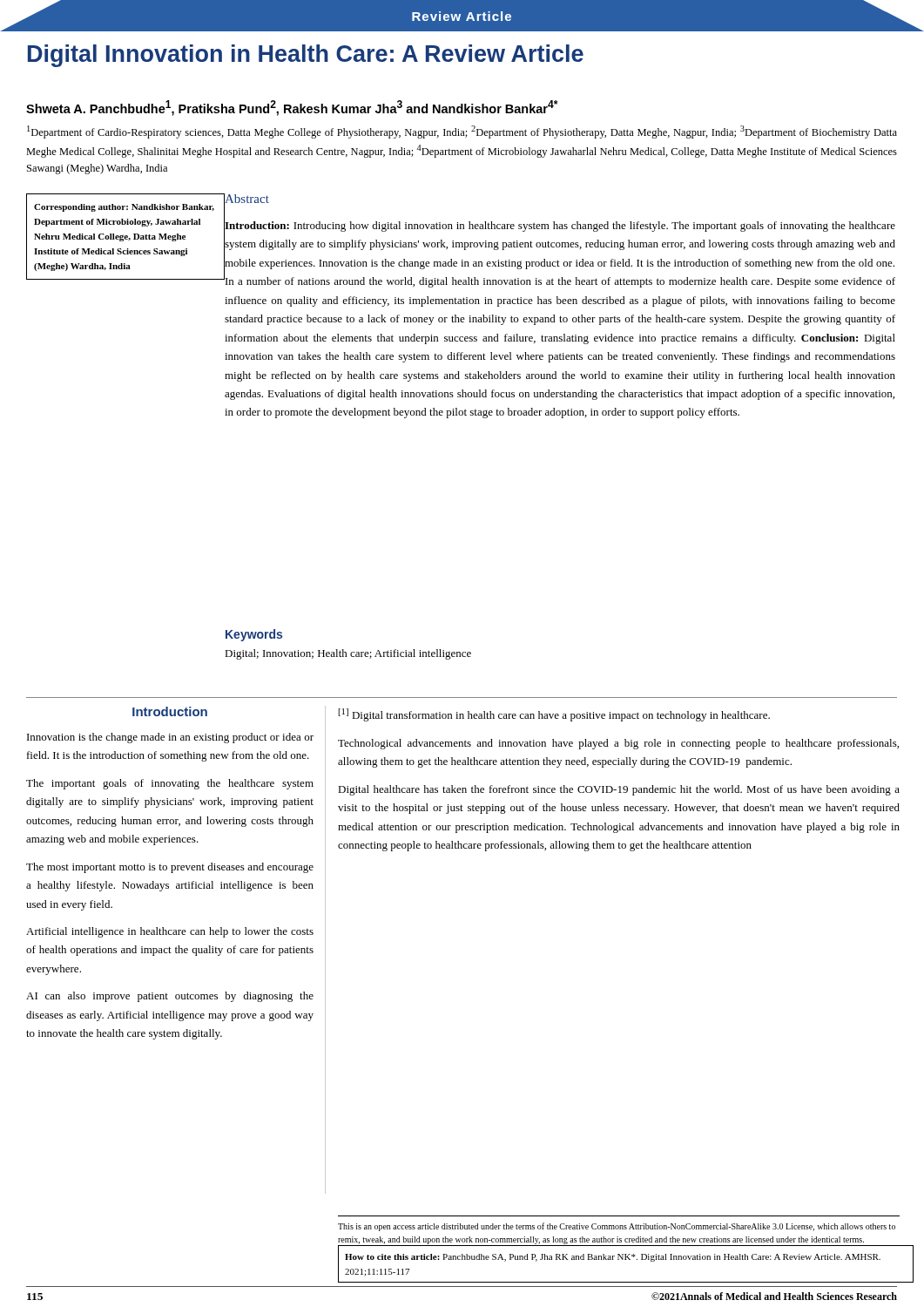Navigate to the element starting "How to cite this article: Panchbudhe SA, Pund"
Image resolution: width=924 pixels, height=1307 pixels.
point(613,1264)
